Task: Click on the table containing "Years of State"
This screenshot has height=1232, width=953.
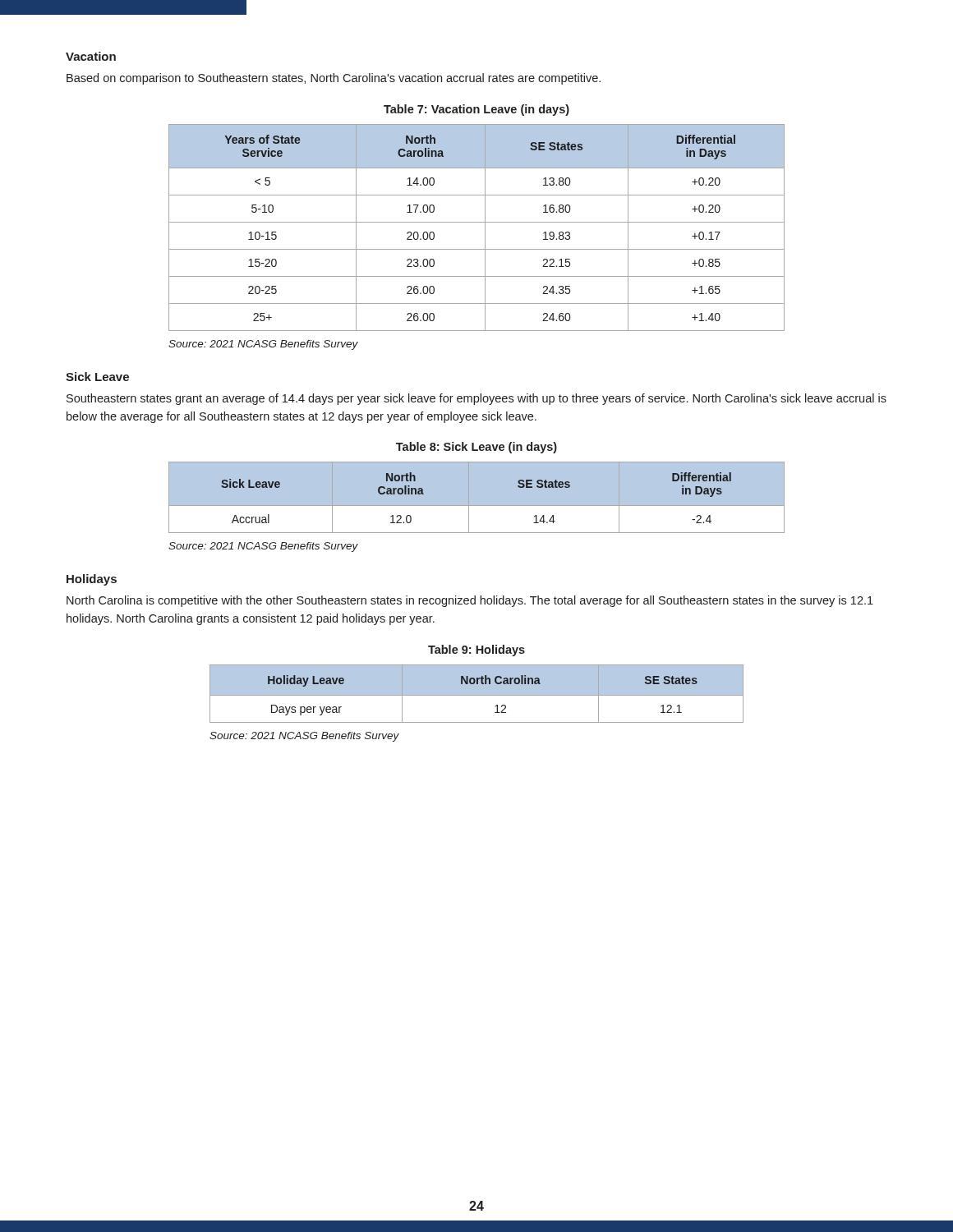Action: click(476, 227)
